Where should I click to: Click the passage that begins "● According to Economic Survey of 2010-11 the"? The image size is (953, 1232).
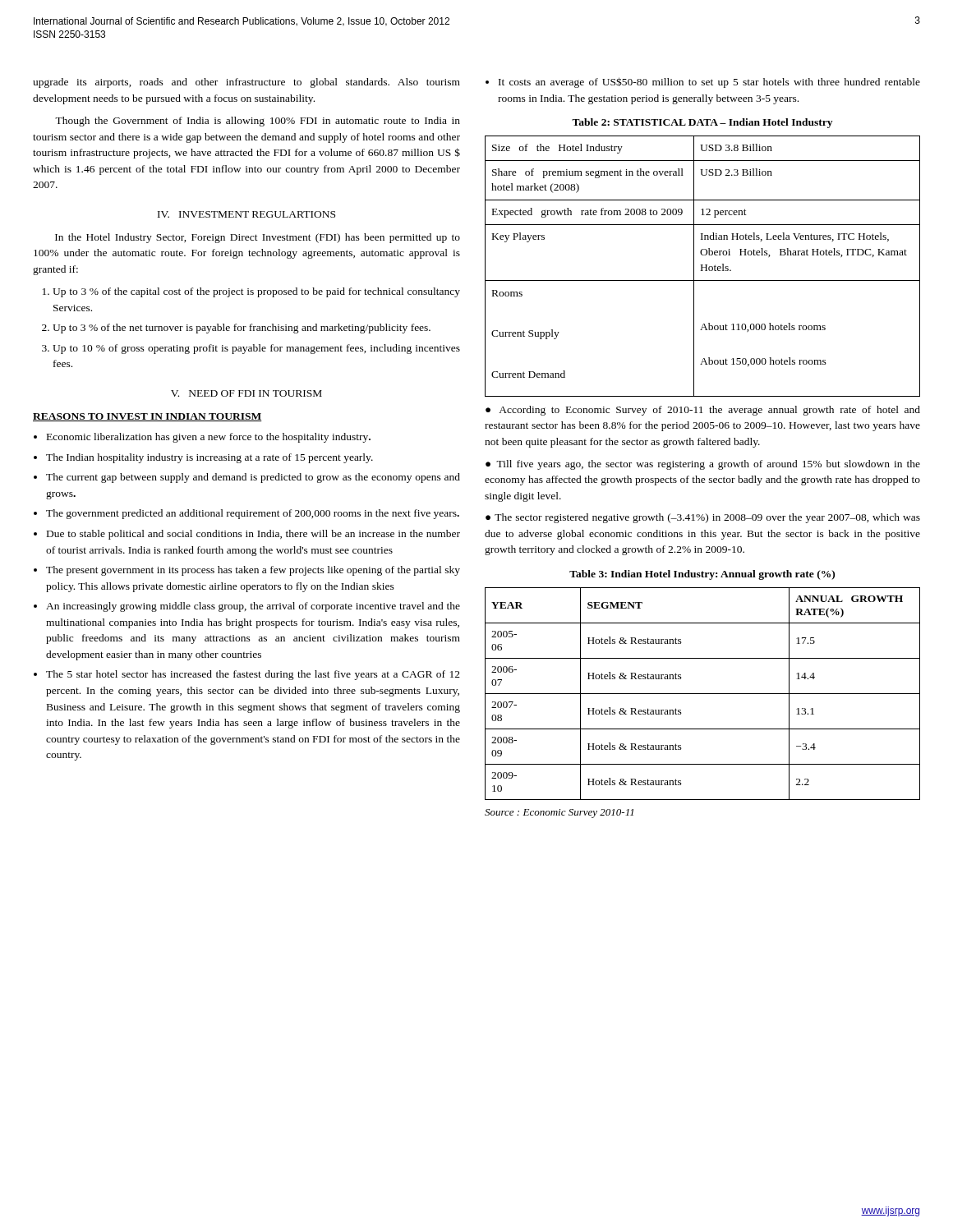702,426
